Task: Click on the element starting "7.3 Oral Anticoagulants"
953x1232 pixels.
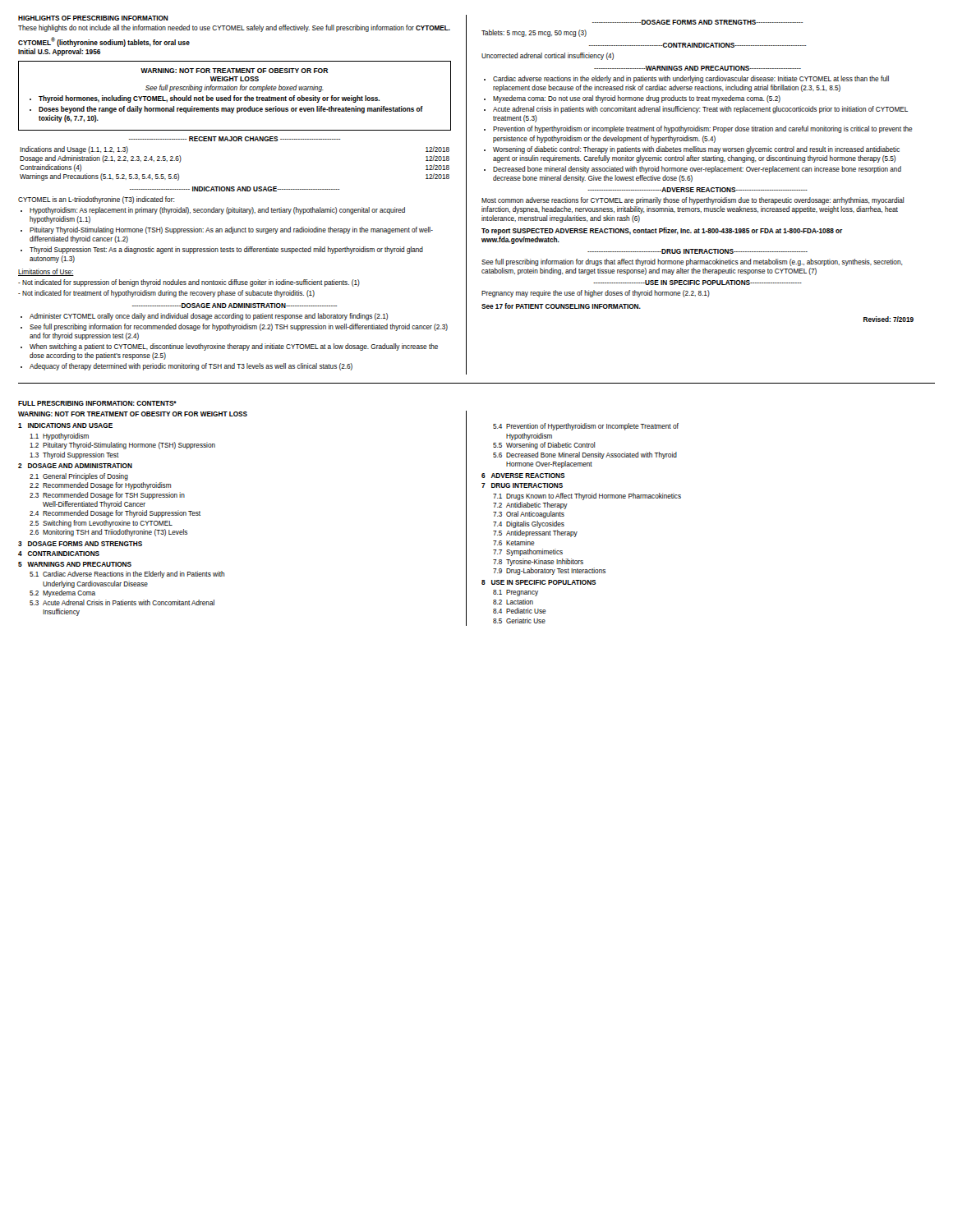Action: [x=529, y=515]
